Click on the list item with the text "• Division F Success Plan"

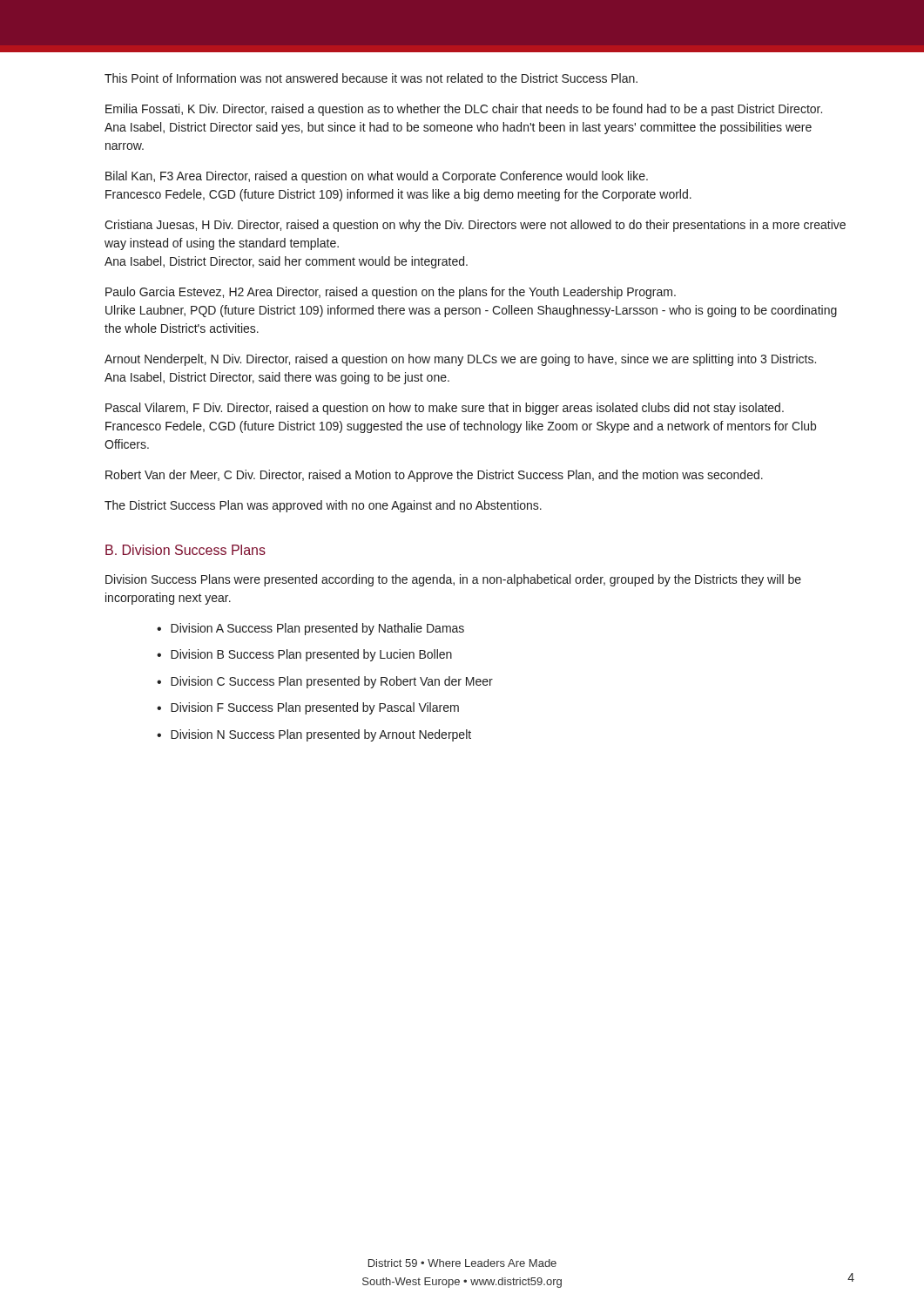pos(308,709)
